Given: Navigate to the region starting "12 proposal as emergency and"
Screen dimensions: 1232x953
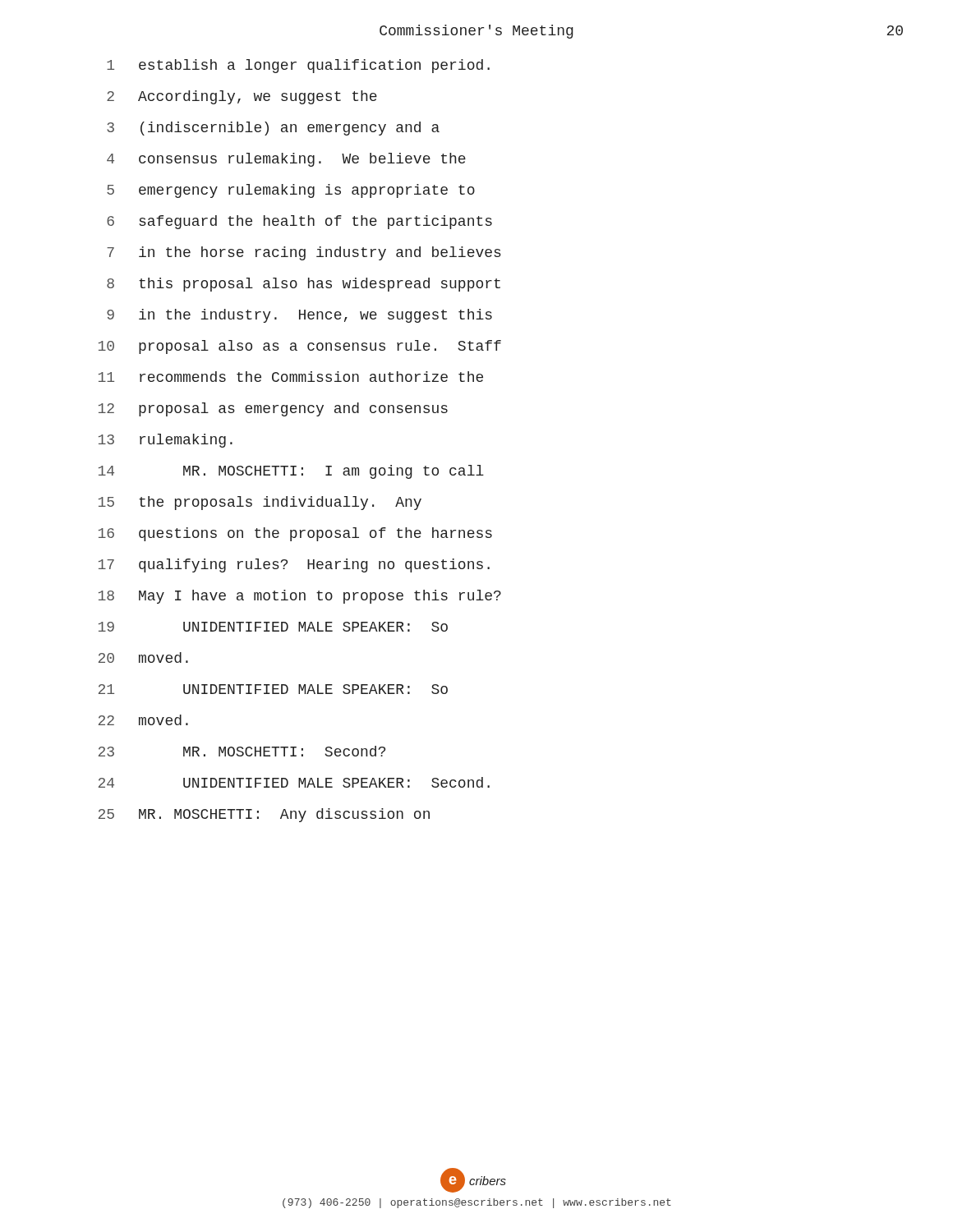Looking at the screenshot, I should coord(273,409).
